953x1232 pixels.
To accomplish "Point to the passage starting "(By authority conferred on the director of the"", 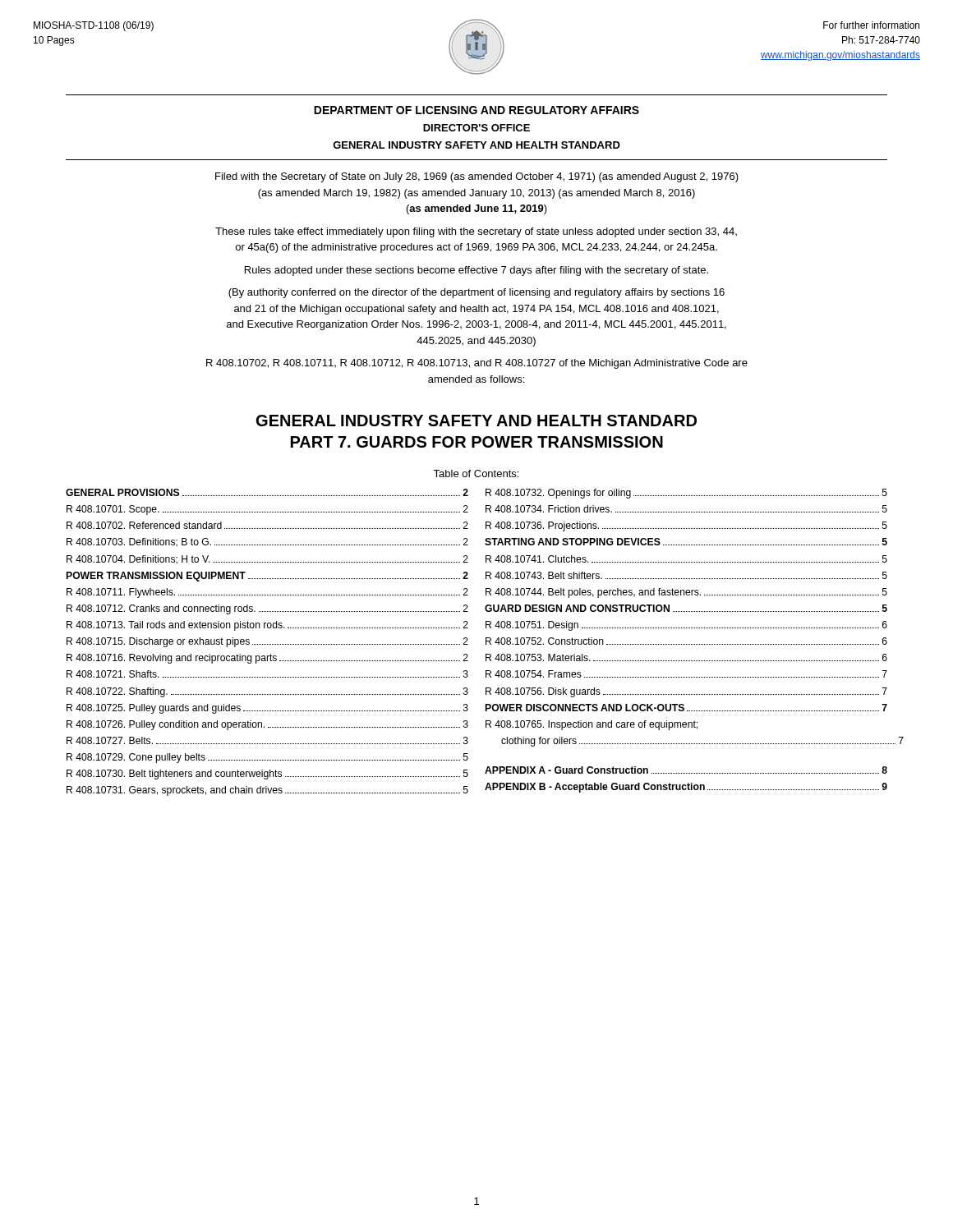I will (476, 316).
